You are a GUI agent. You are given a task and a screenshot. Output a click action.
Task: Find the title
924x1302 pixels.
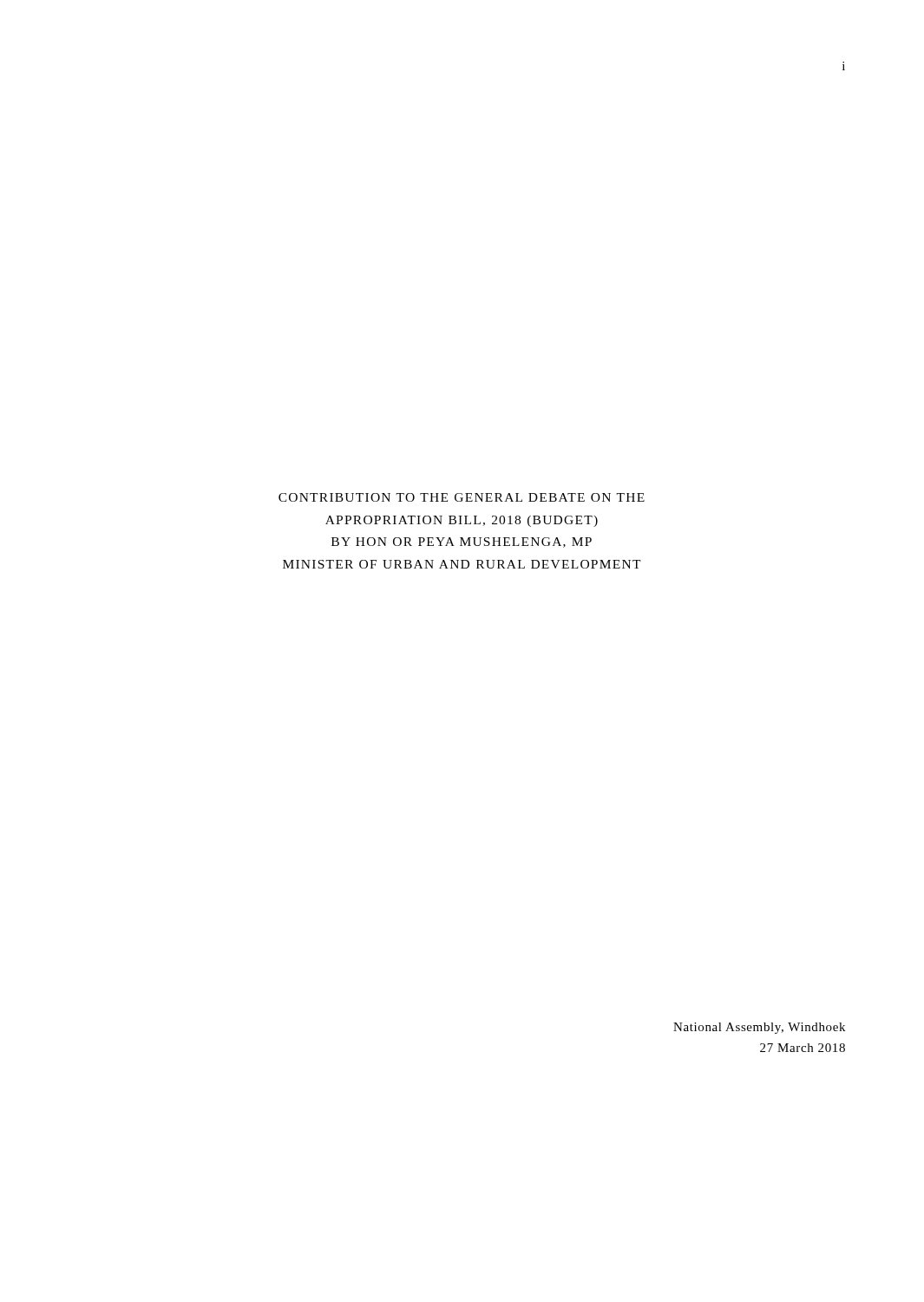(462, 530)
